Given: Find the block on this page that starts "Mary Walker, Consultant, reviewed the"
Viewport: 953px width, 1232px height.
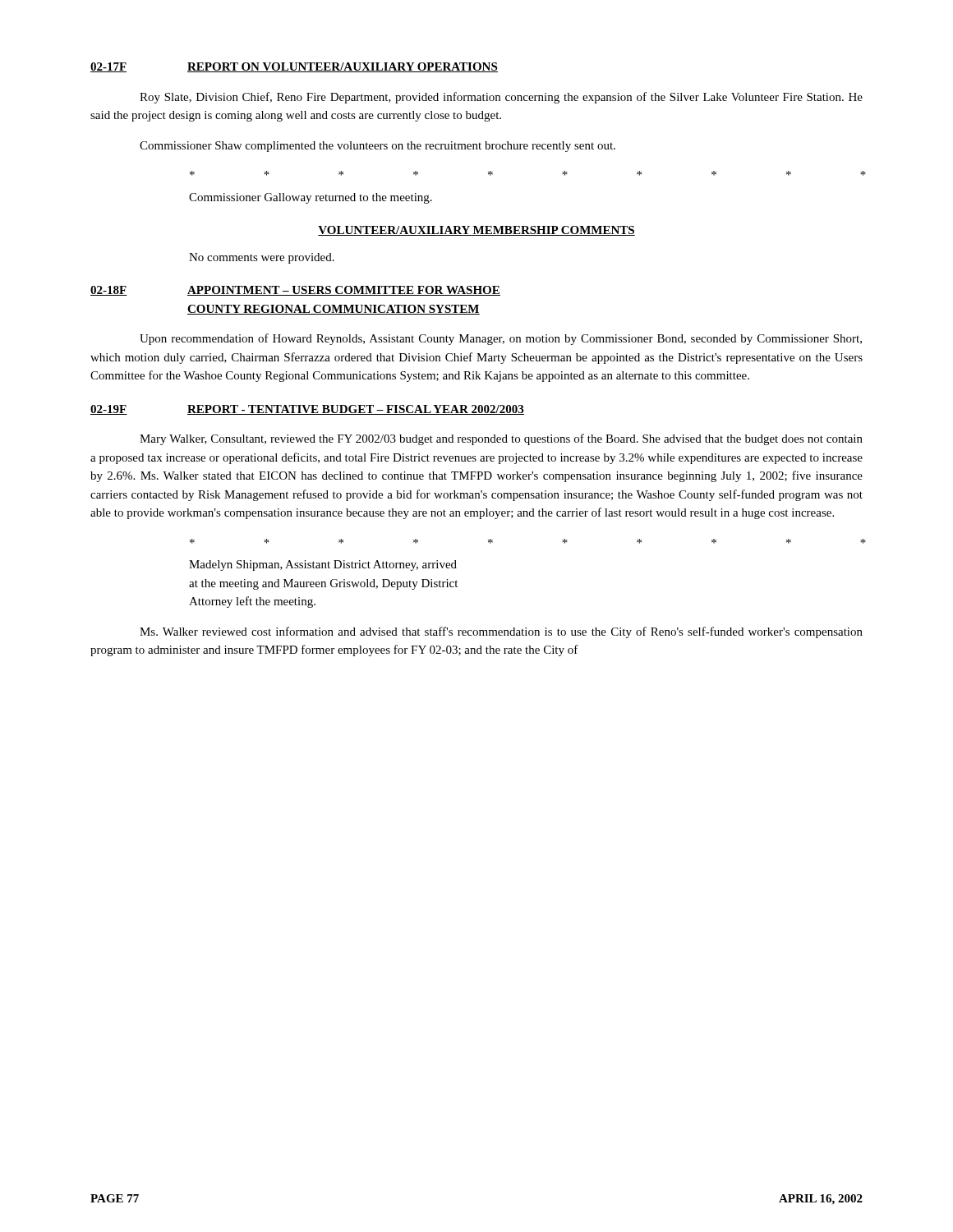Looking at the screenshot, I should (476, 476).
